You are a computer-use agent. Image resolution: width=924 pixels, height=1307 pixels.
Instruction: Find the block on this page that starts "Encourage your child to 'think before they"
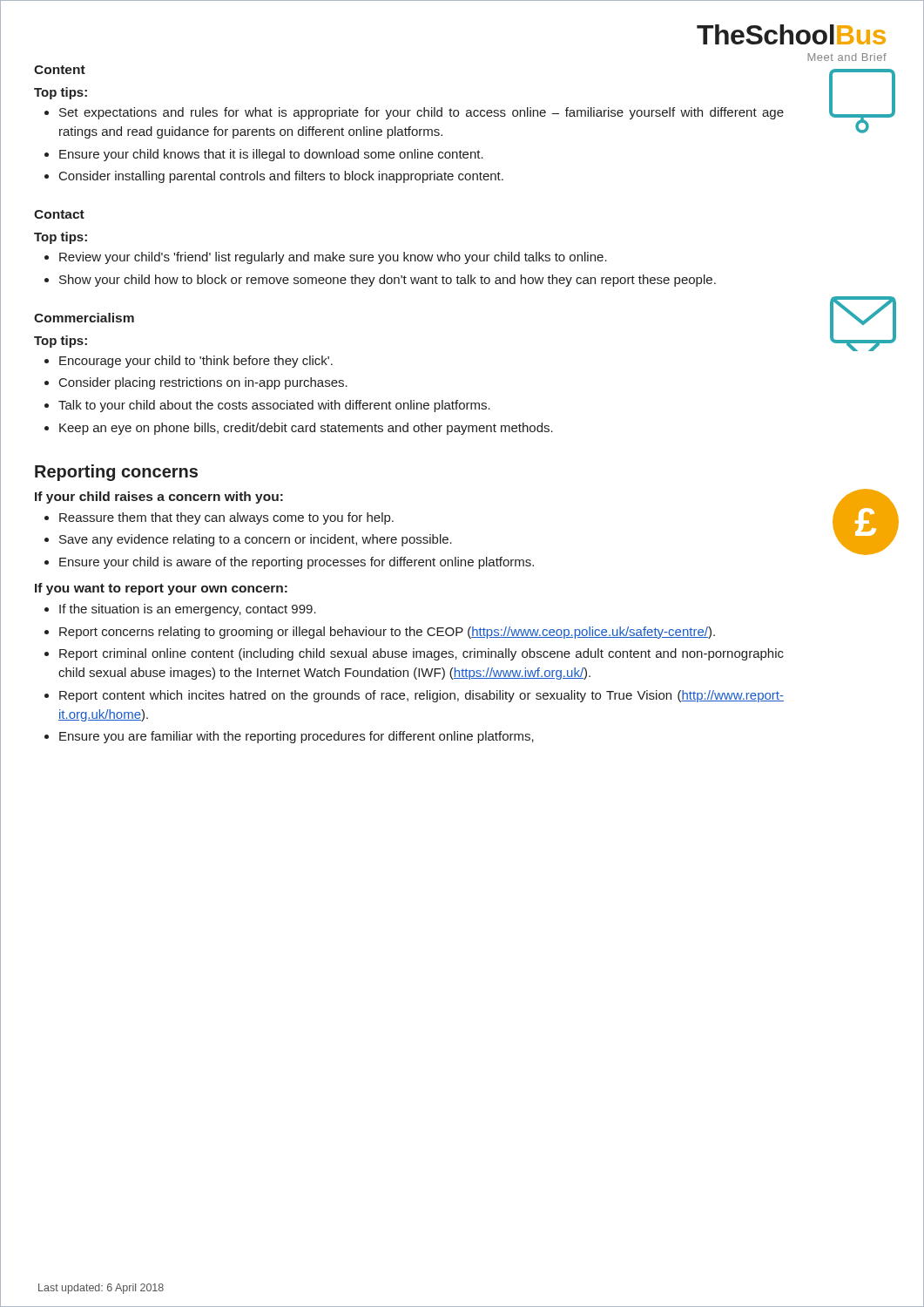[196, 360]
